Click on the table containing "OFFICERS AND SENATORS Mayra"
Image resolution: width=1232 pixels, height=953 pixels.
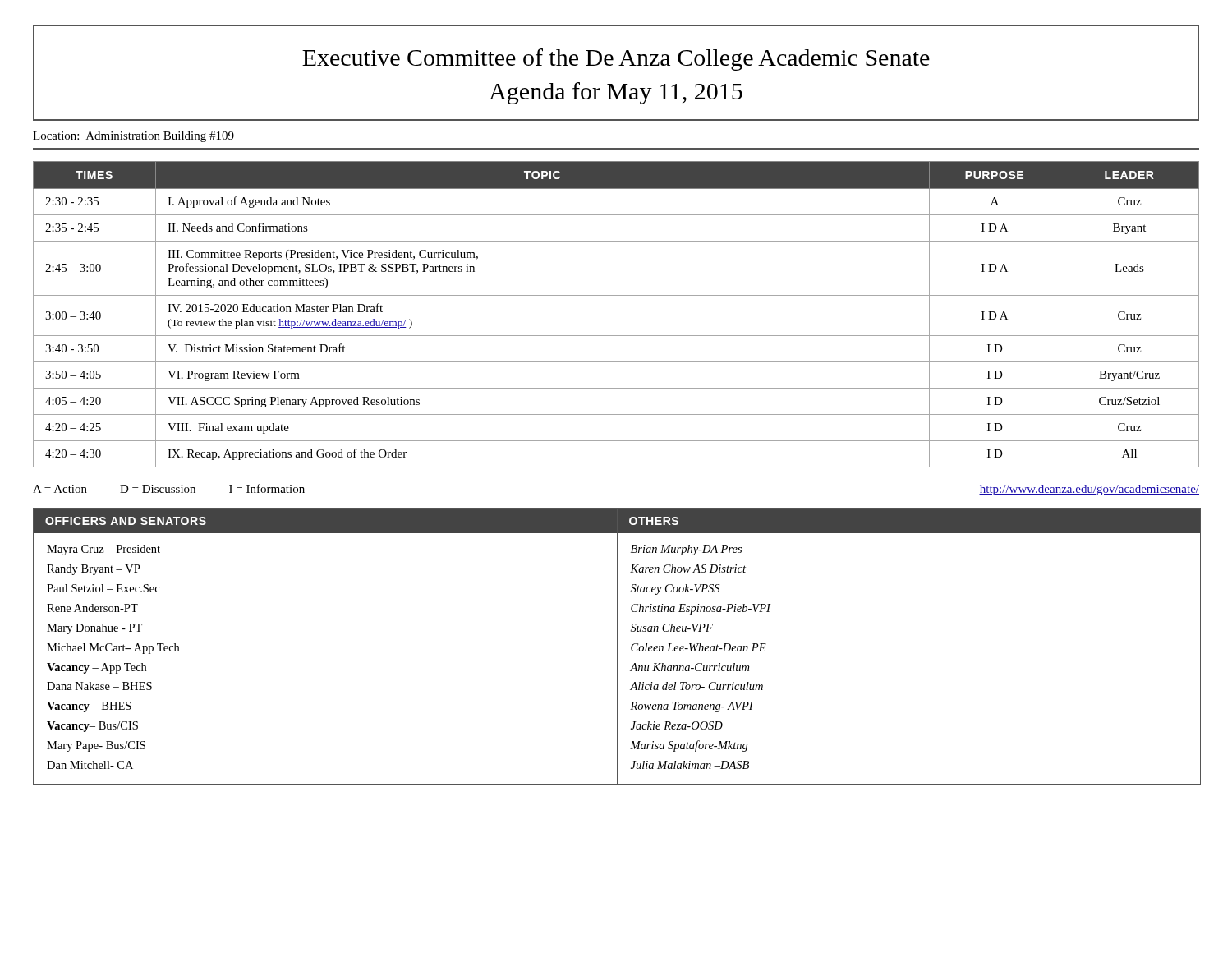pyautogui.click(x=617, y=646)
